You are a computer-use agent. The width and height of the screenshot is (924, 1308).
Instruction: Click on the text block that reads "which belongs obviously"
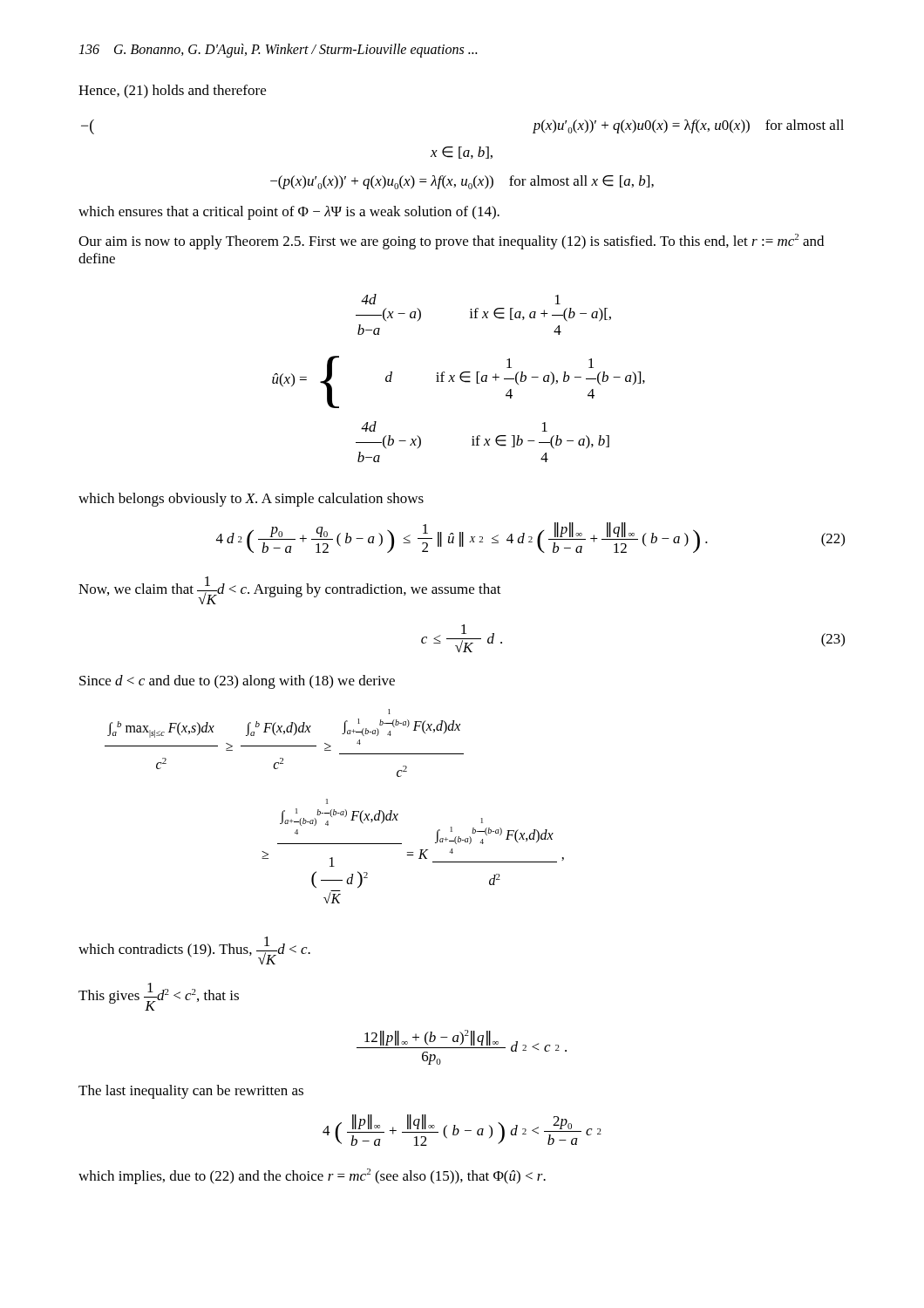[251, 498]
